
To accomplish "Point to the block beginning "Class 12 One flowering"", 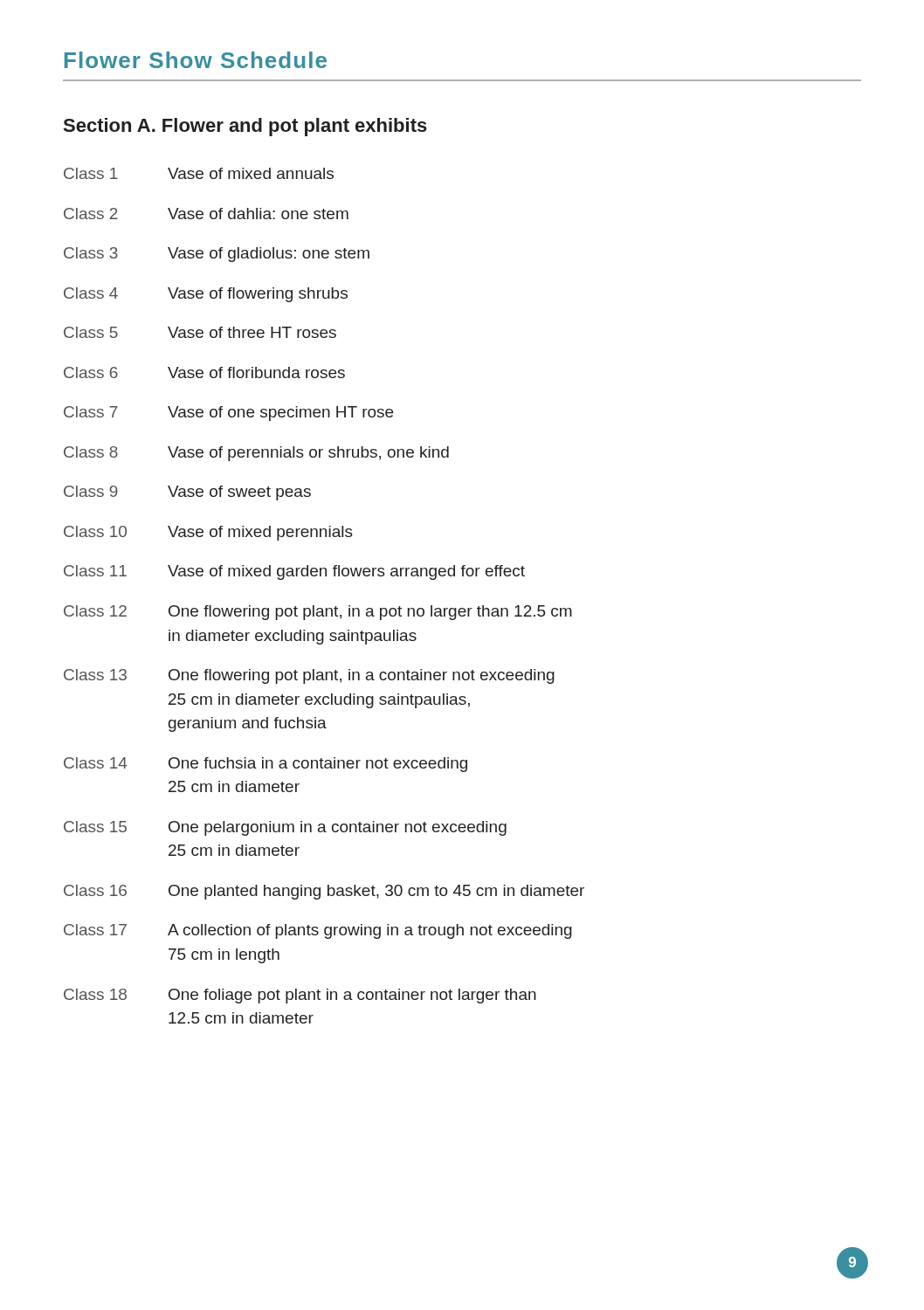I will 462,623.
